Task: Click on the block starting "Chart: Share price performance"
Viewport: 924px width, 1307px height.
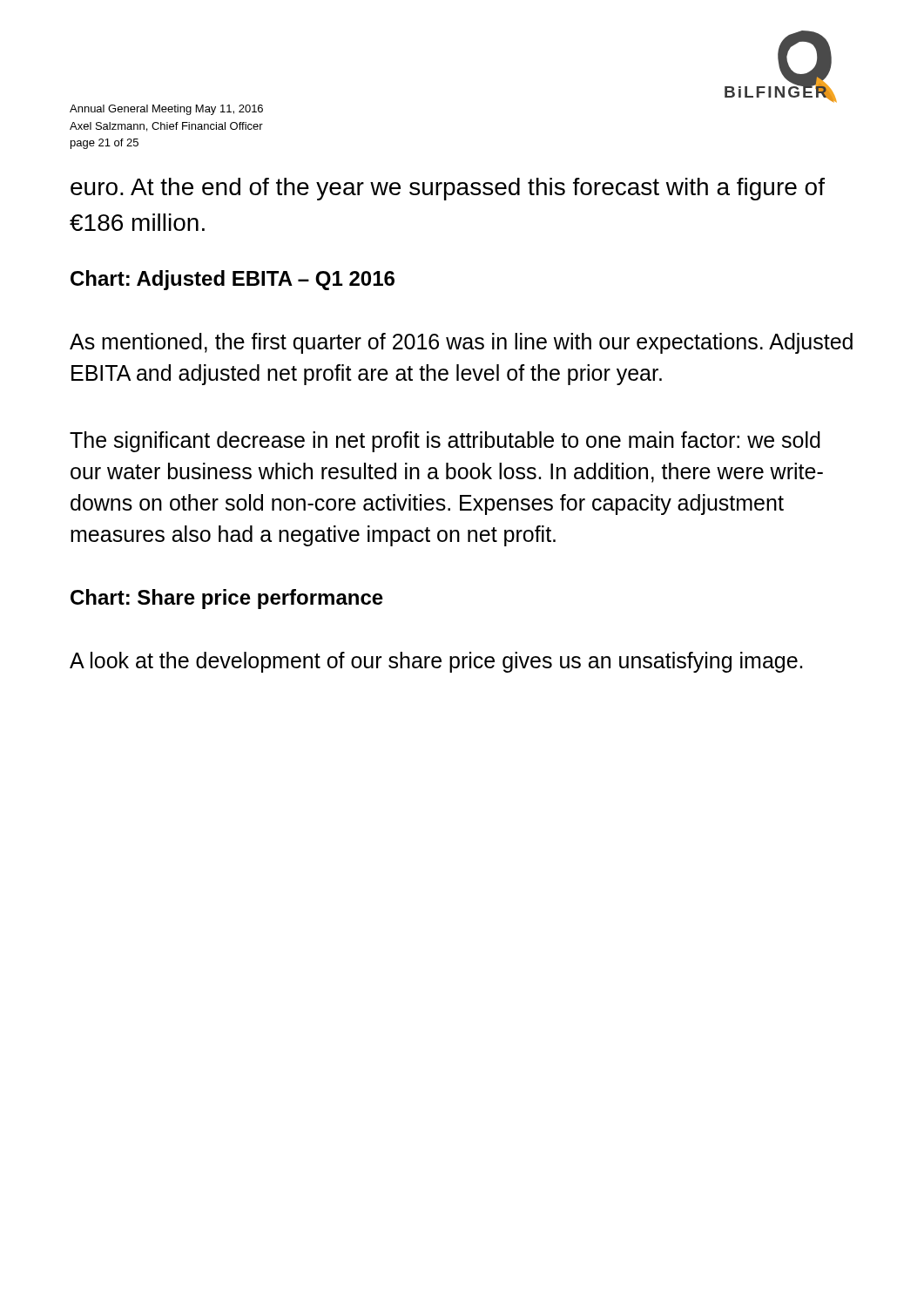Action: [x=226, y=597]
